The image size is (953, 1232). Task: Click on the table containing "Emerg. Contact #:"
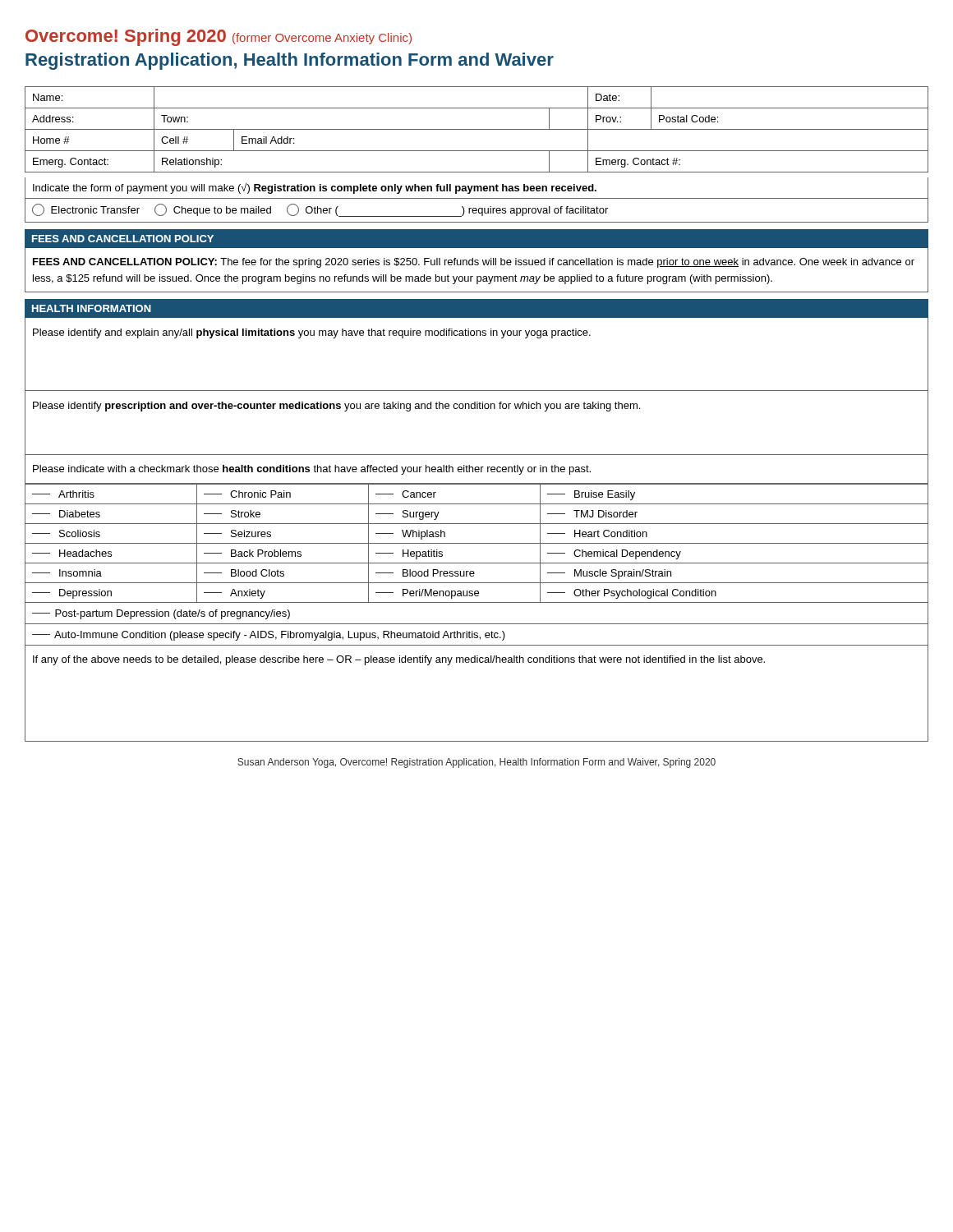476,129
